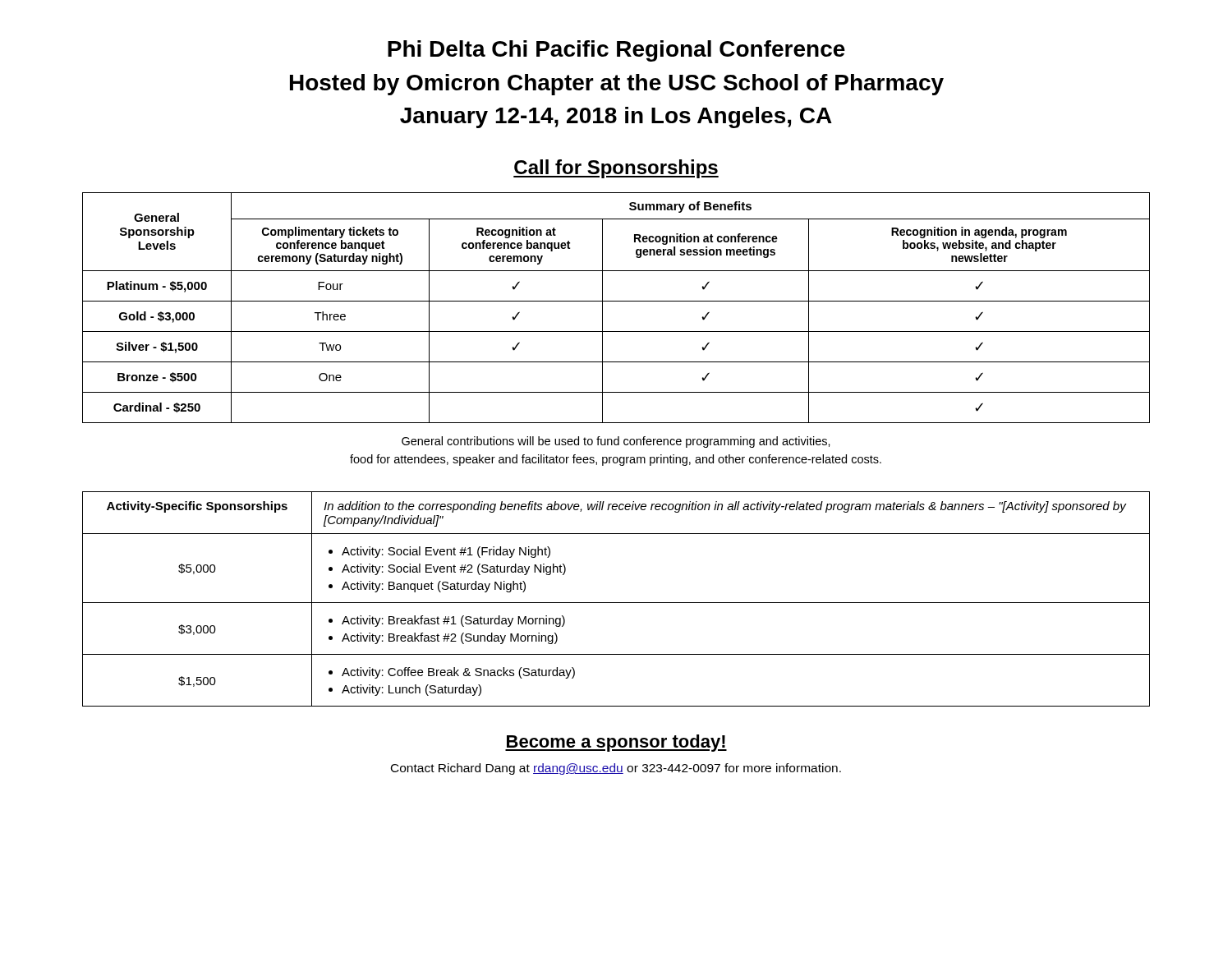The width and height of the screenshot is (1232, 953).
Task: Locate the table with the text "Activity-Specific Sponsorships"
Action: coord(616,599)
